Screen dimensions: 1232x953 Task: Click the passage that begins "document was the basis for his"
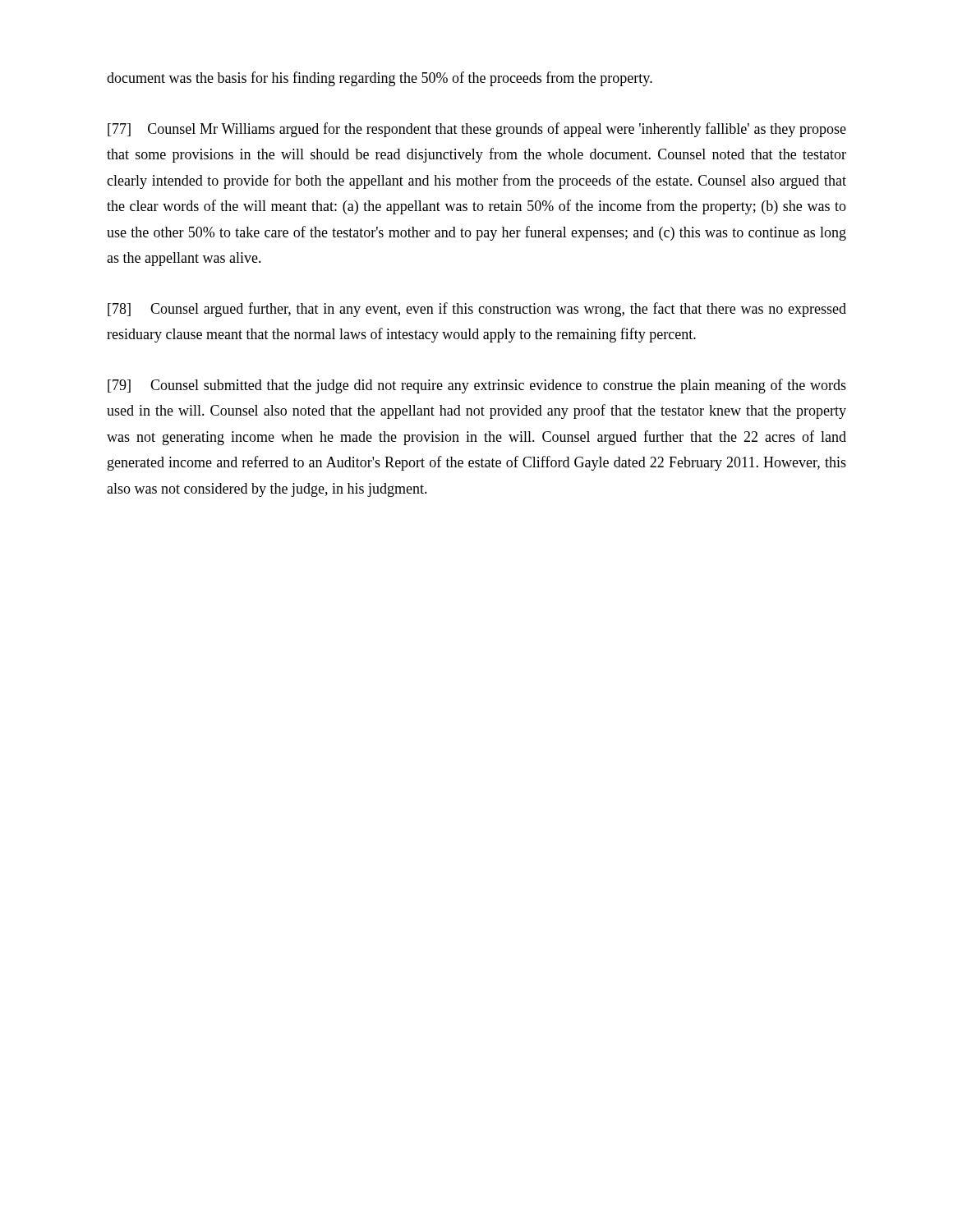click(380, 78)
